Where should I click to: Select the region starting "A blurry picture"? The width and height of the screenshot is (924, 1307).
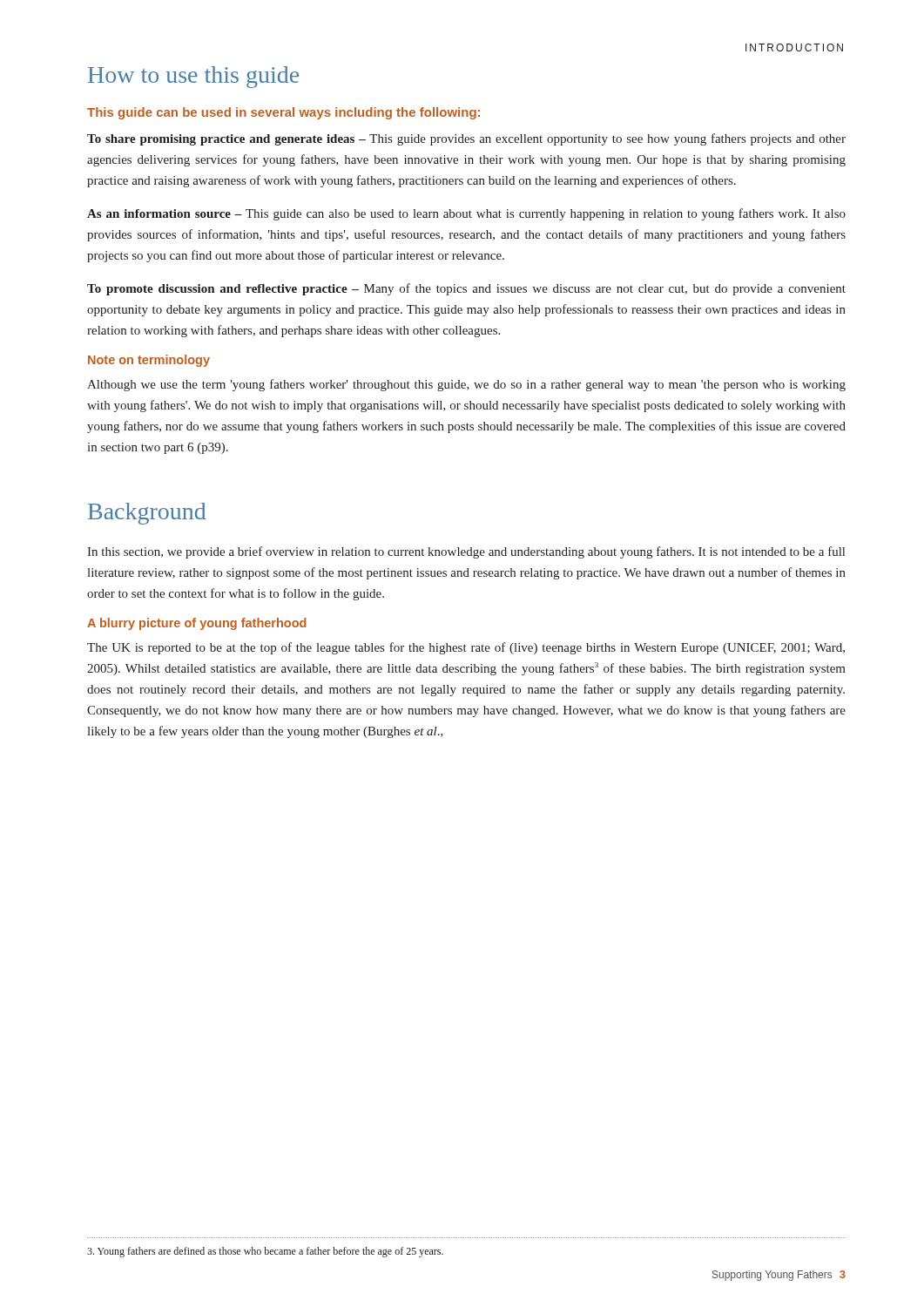coord(197,624)
